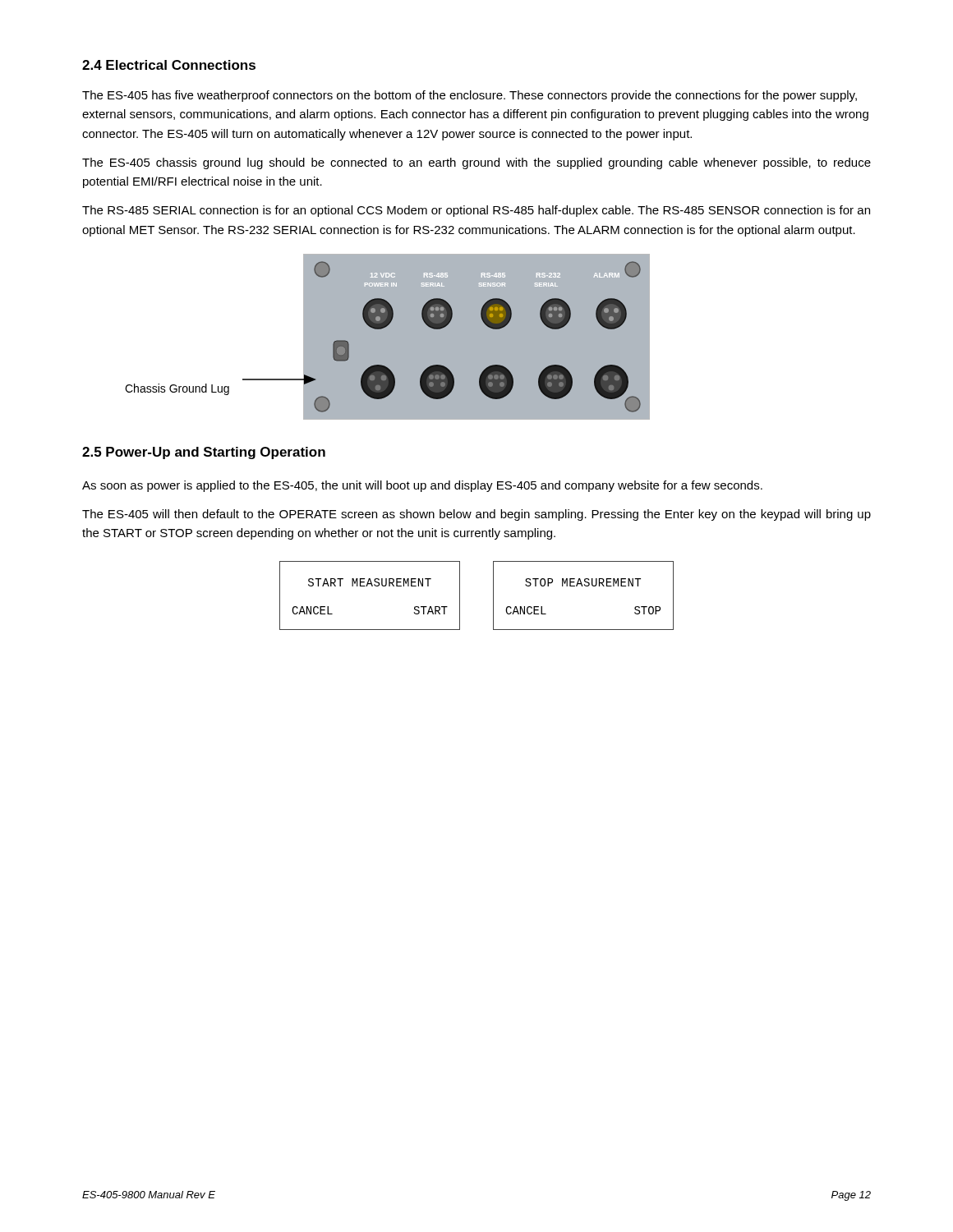Click on the photo
Screen dimensions: 1232x953
476,337
